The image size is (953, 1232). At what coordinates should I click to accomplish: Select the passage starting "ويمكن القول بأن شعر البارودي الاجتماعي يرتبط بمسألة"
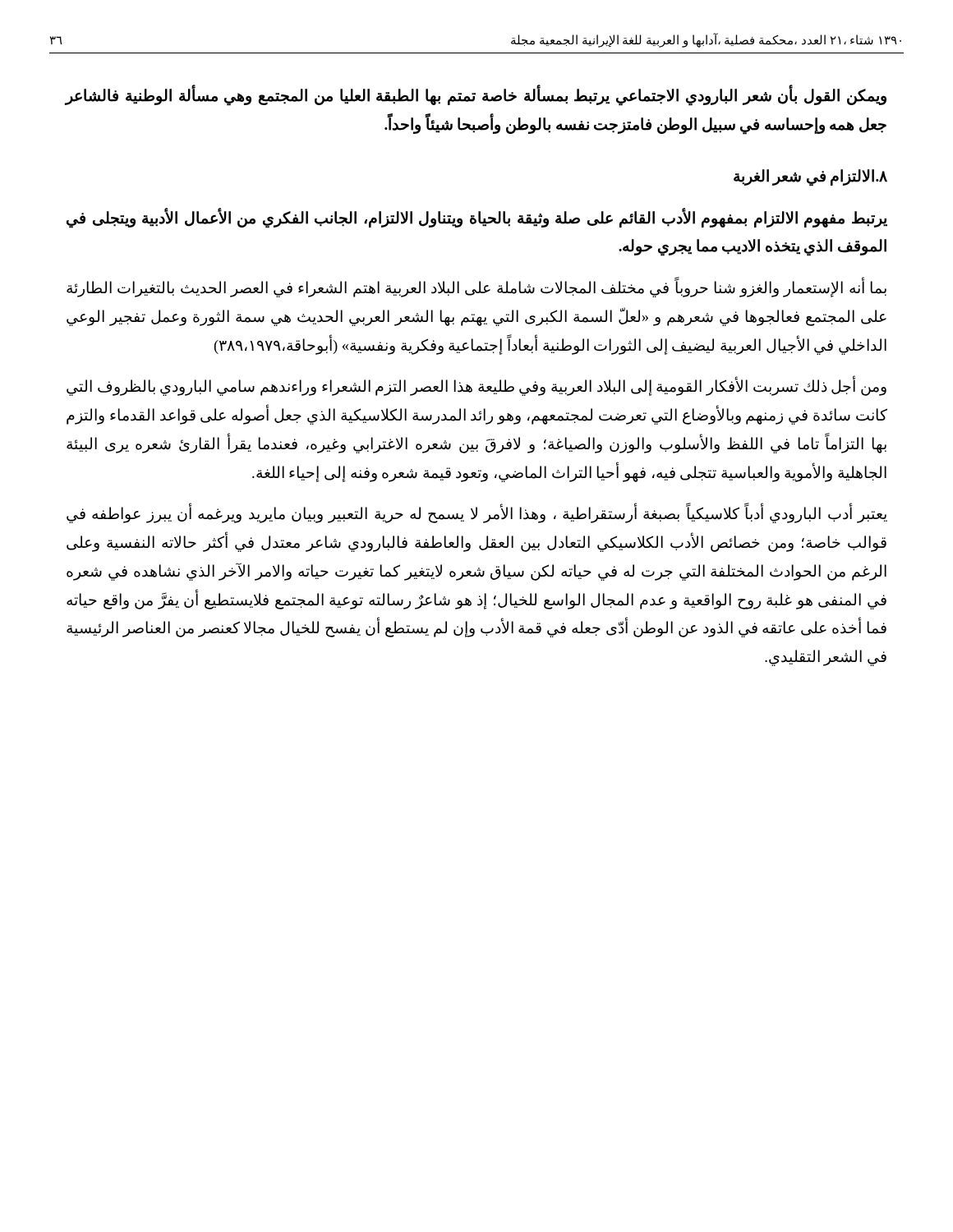click(x=476, y=111)
